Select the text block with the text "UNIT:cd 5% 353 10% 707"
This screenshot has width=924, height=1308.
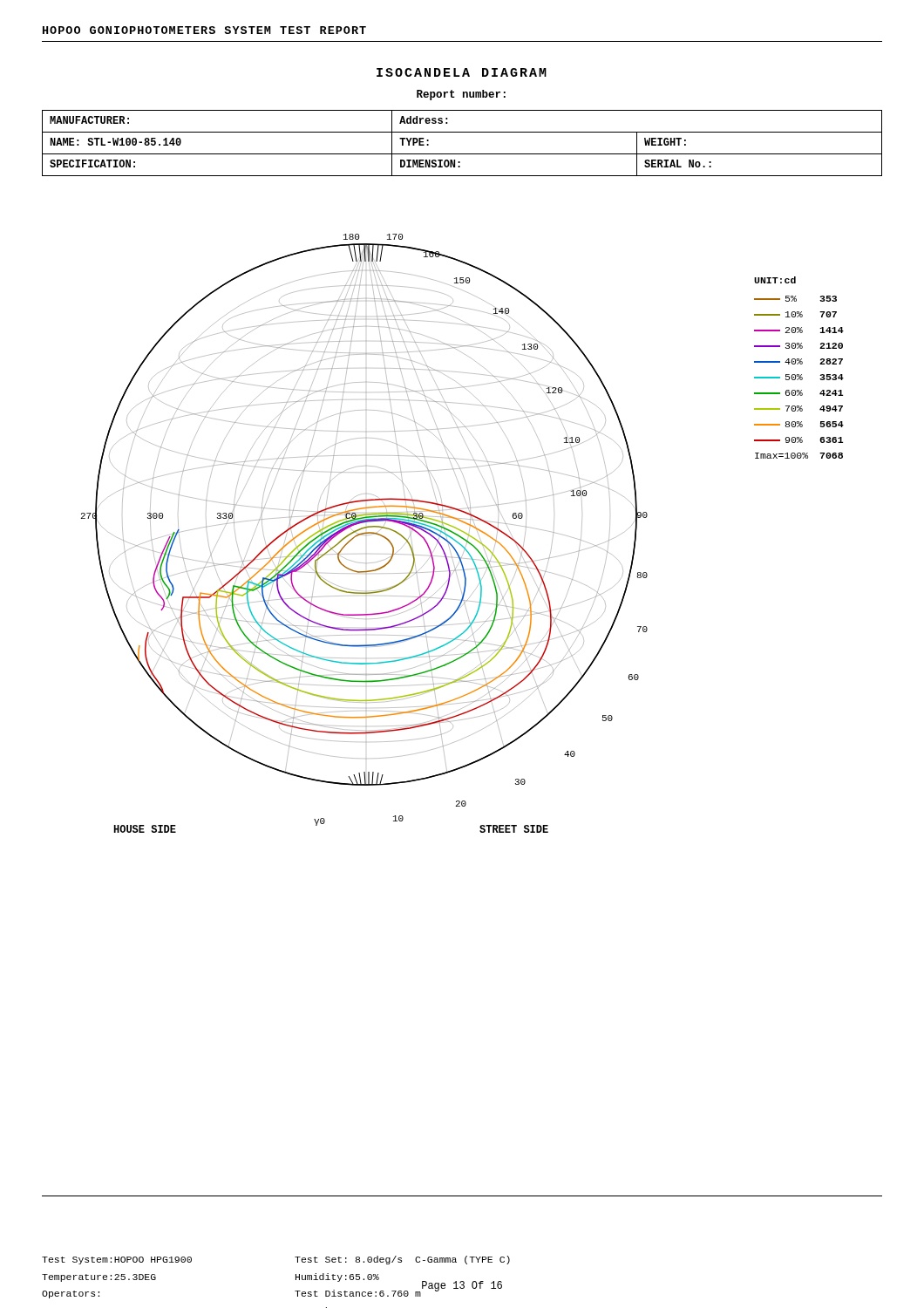click(x=824, y=368)
